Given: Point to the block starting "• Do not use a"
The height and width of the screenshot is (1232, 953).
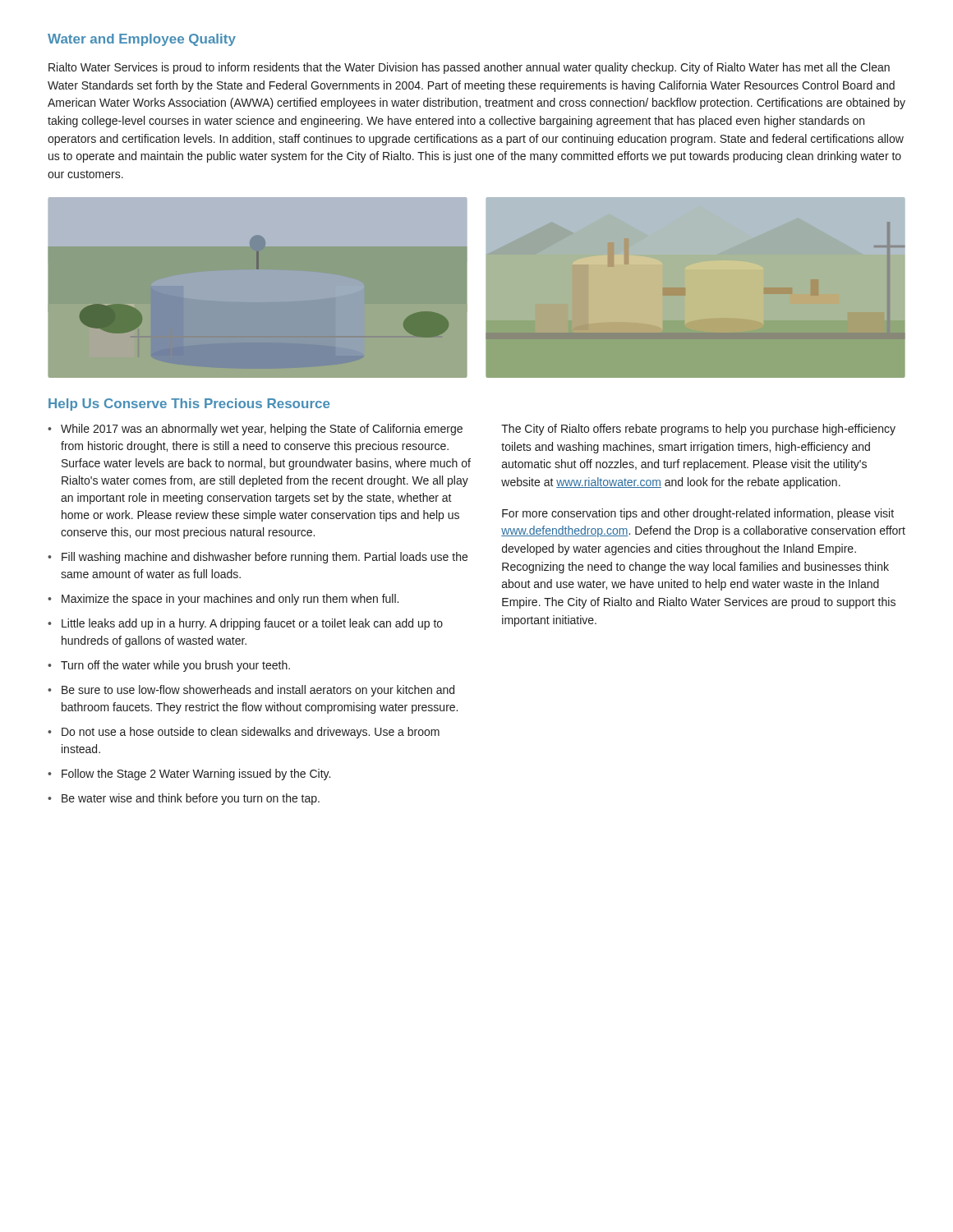Looking at the screenshot, I should [260, 741].
